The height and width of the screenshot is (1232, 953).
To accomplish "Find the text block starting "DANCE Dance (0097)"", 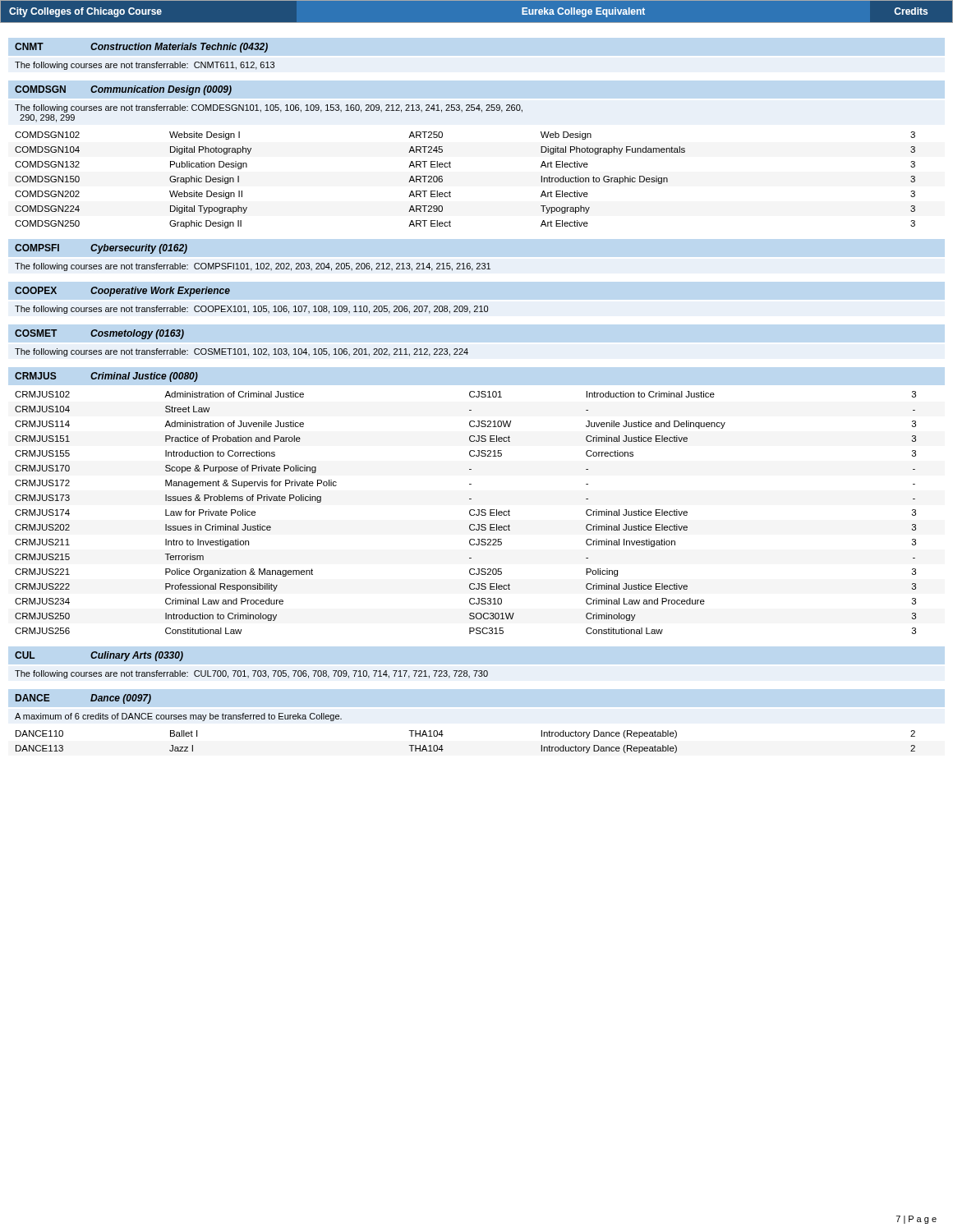I will 83,698.
